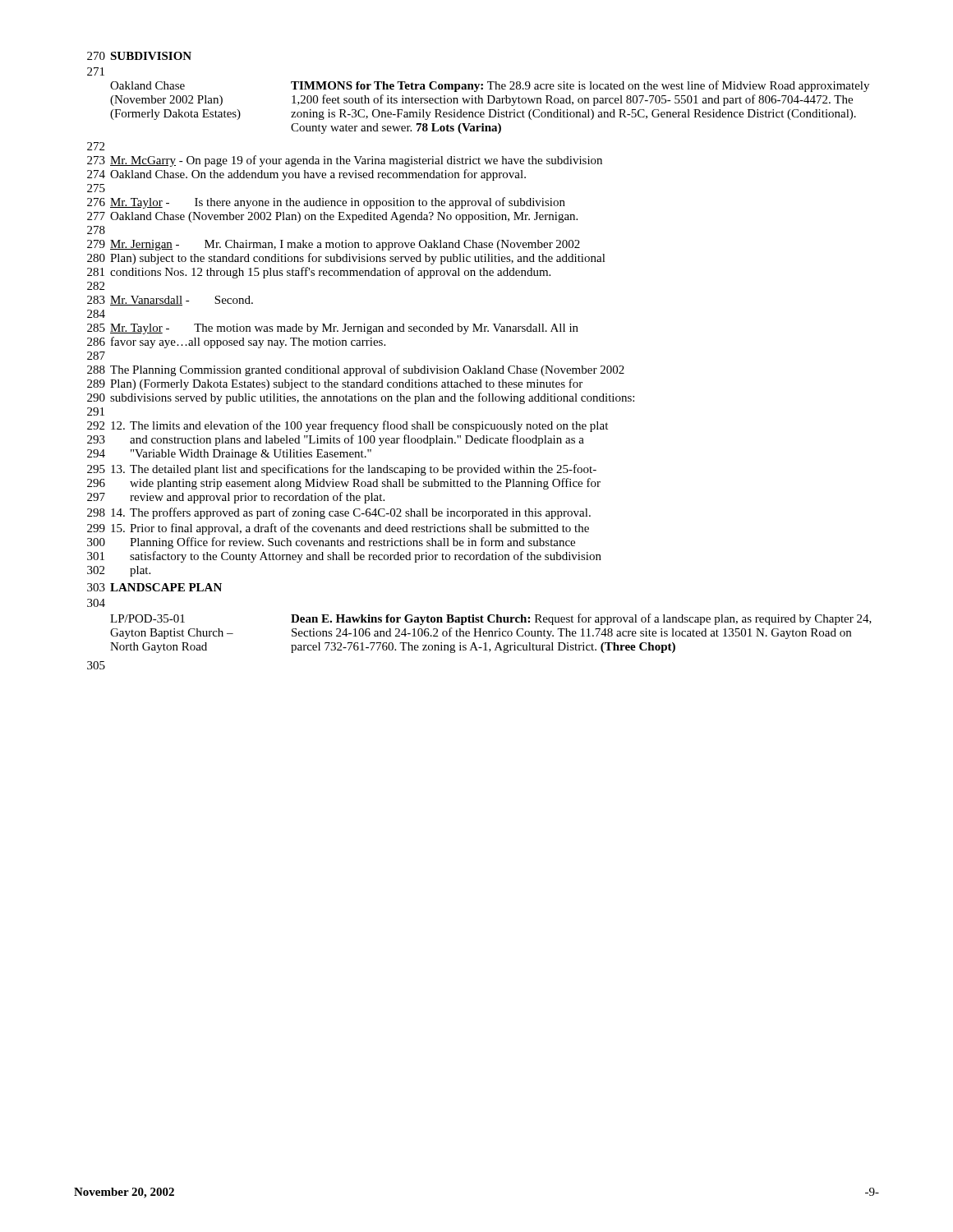This screenshot has width=953, height=1232.
Task: Find the block on this page that starts "277 Oakland Chase (November 2002"
Action: point(476,216)
